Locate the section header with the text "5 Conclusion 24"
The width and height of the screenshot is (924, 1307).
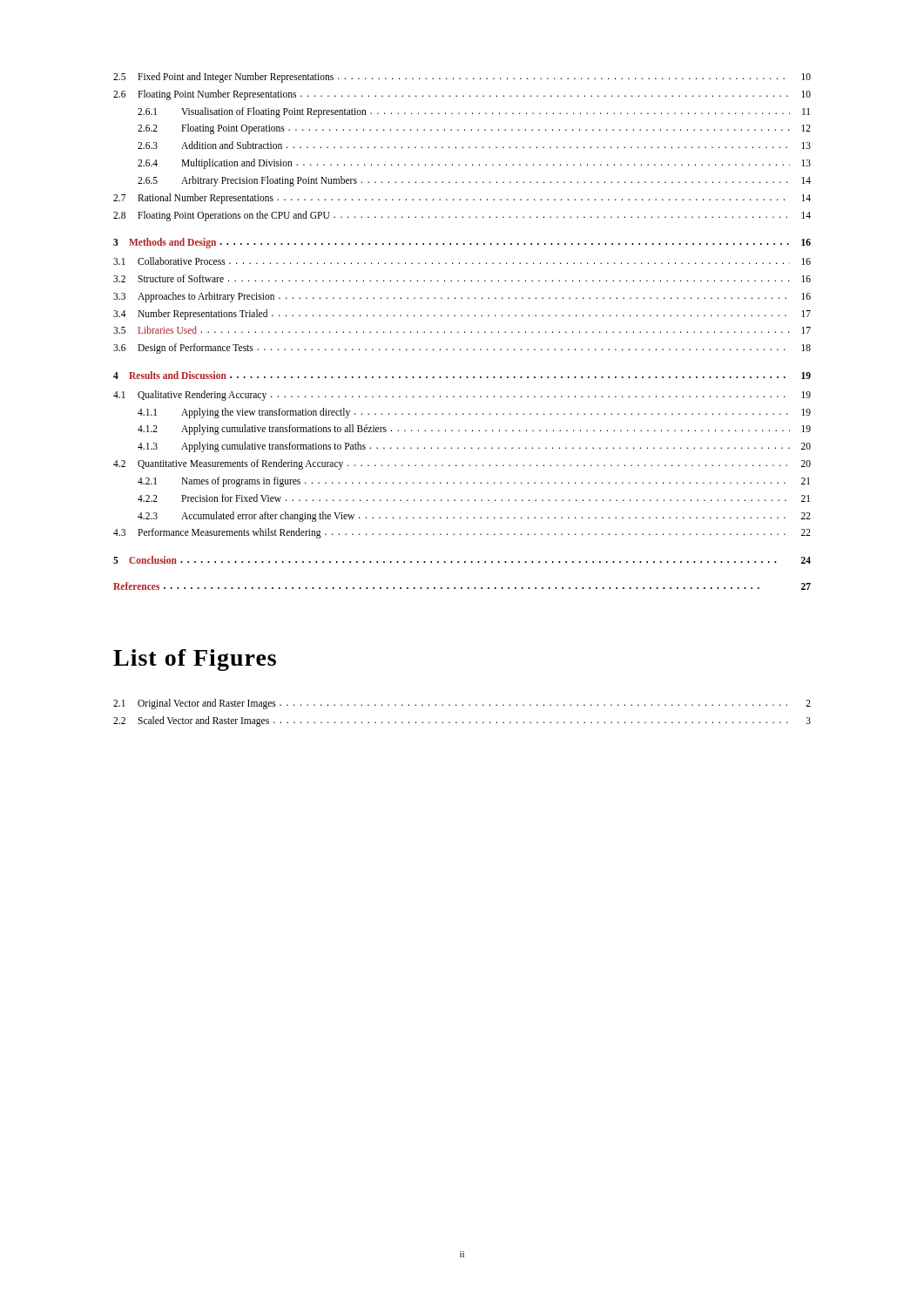point(462,561)
